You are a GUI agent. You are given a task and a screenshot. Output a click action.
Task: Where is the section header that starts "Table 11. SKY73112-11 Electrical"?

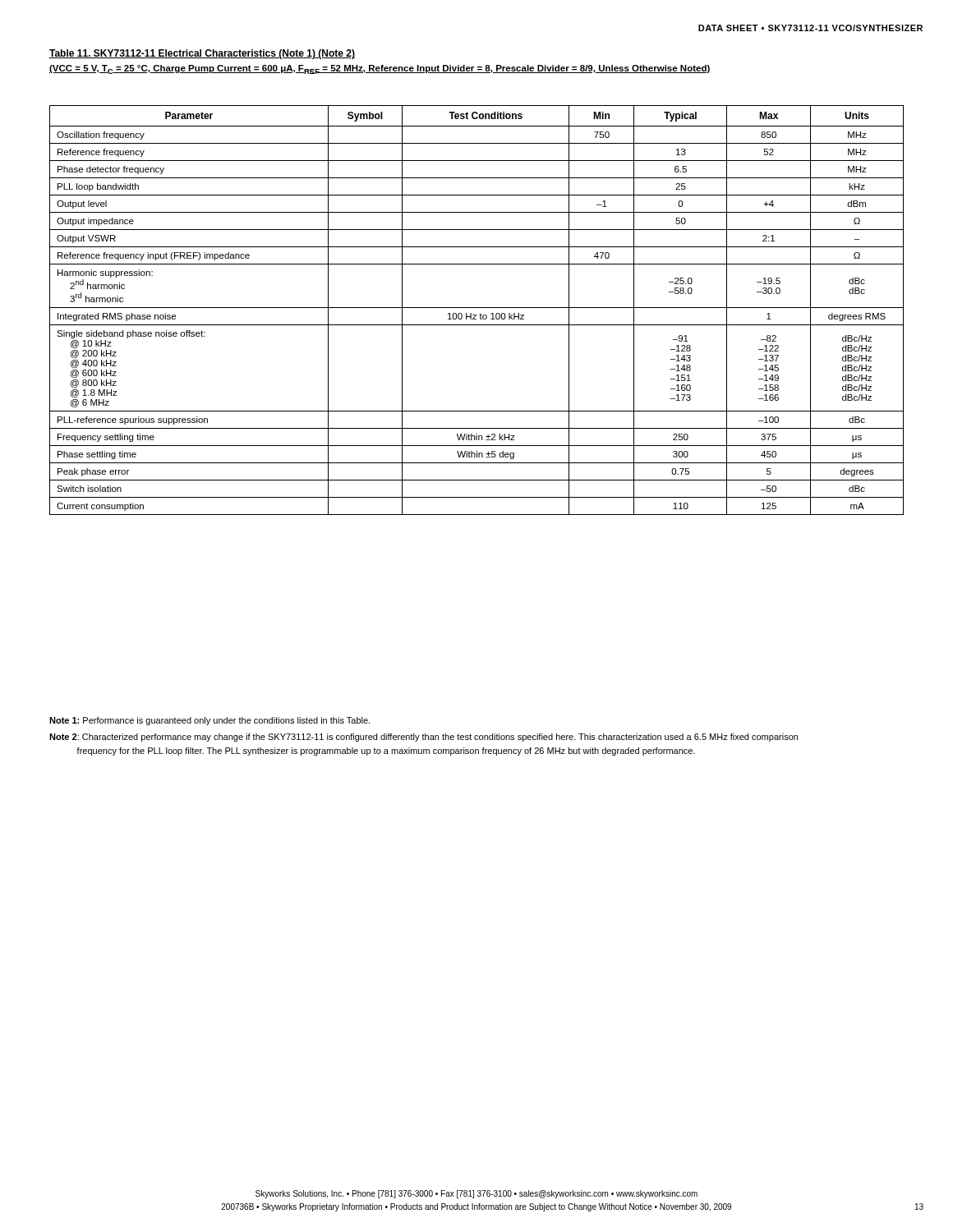click(476, 63)
